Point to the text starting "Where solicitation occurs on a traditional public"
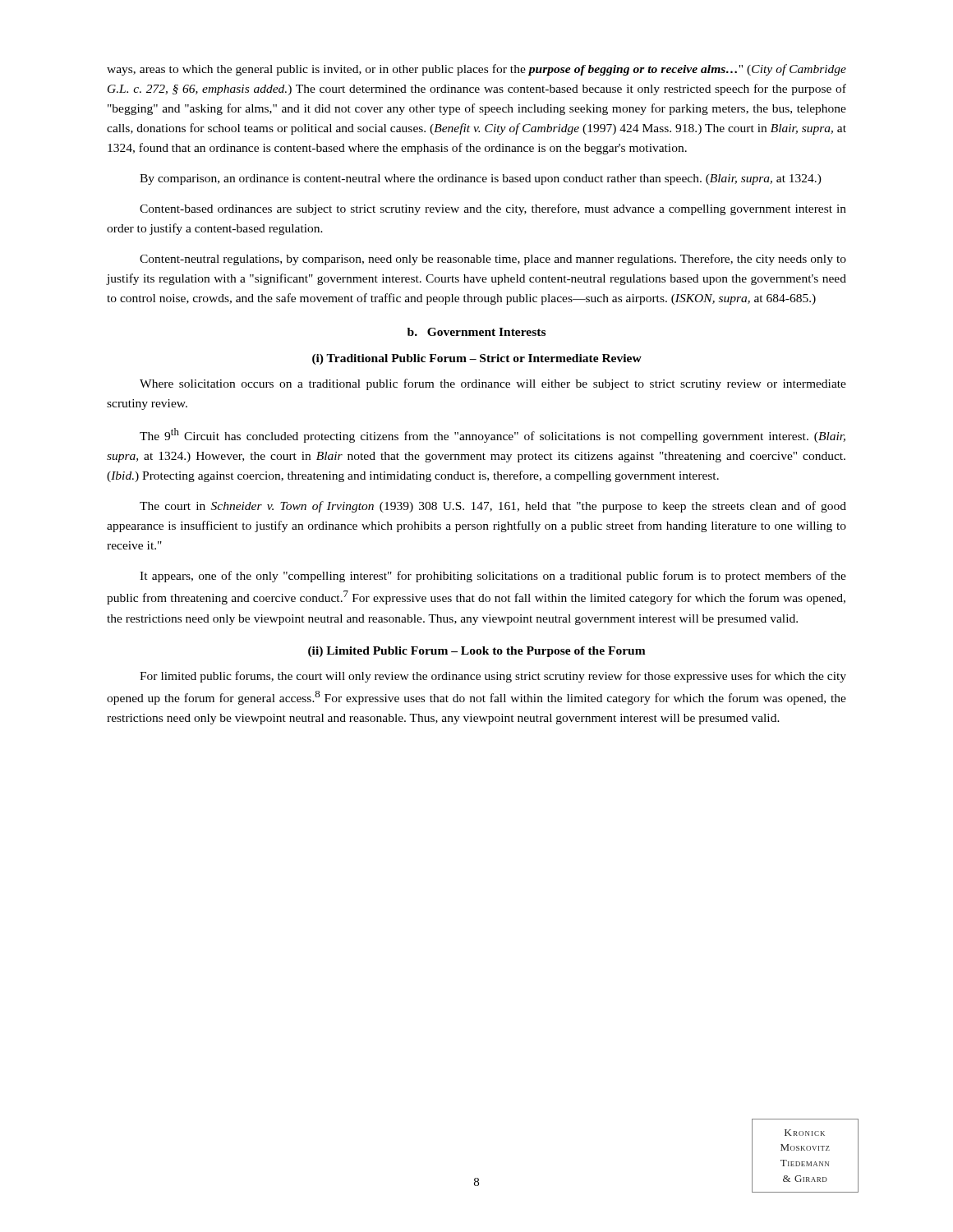The image size is (953, 1232). [x=476, y=393]
